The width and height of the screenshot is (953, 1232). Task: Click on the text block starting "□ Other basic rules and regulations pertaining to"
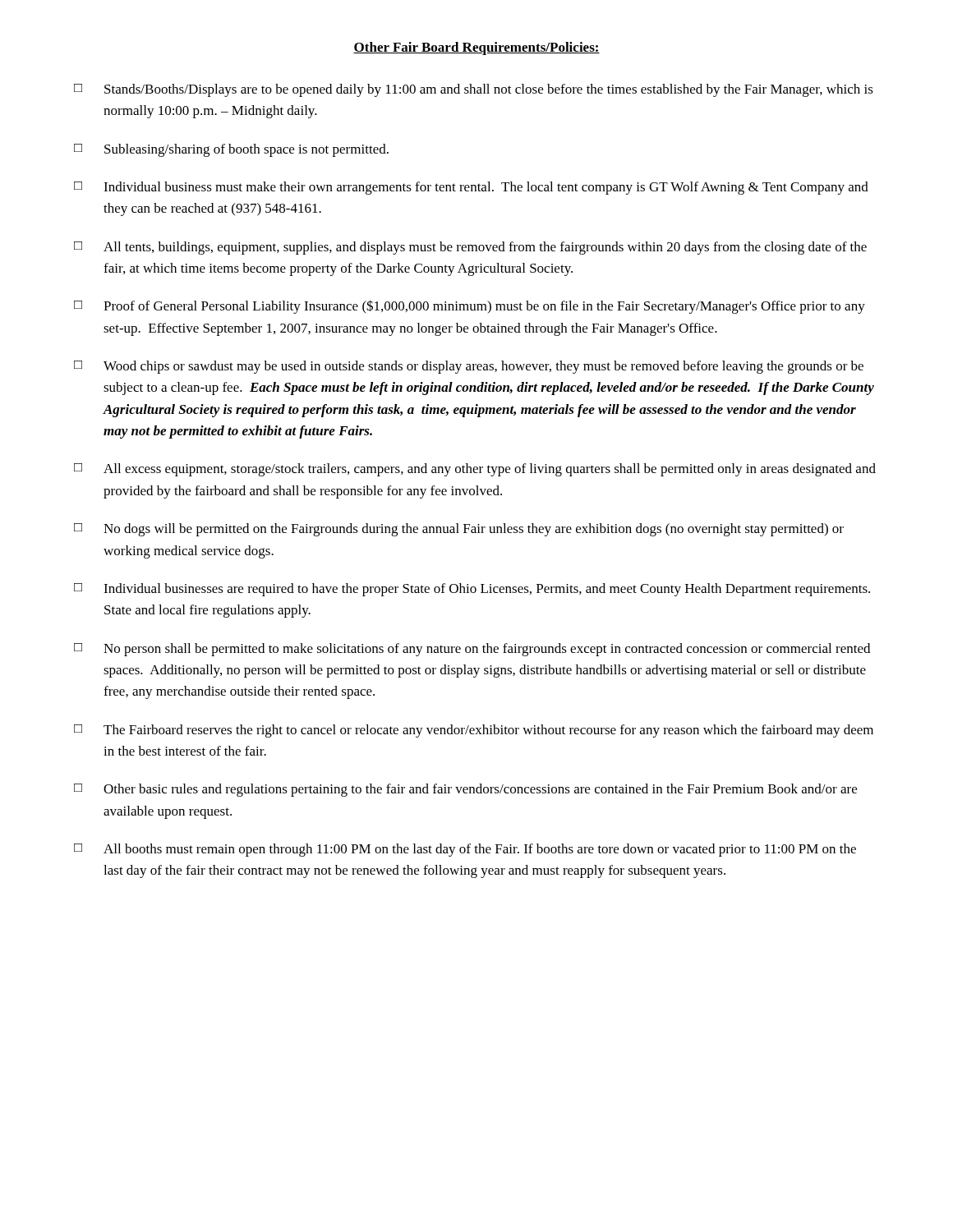click(476, 800)
